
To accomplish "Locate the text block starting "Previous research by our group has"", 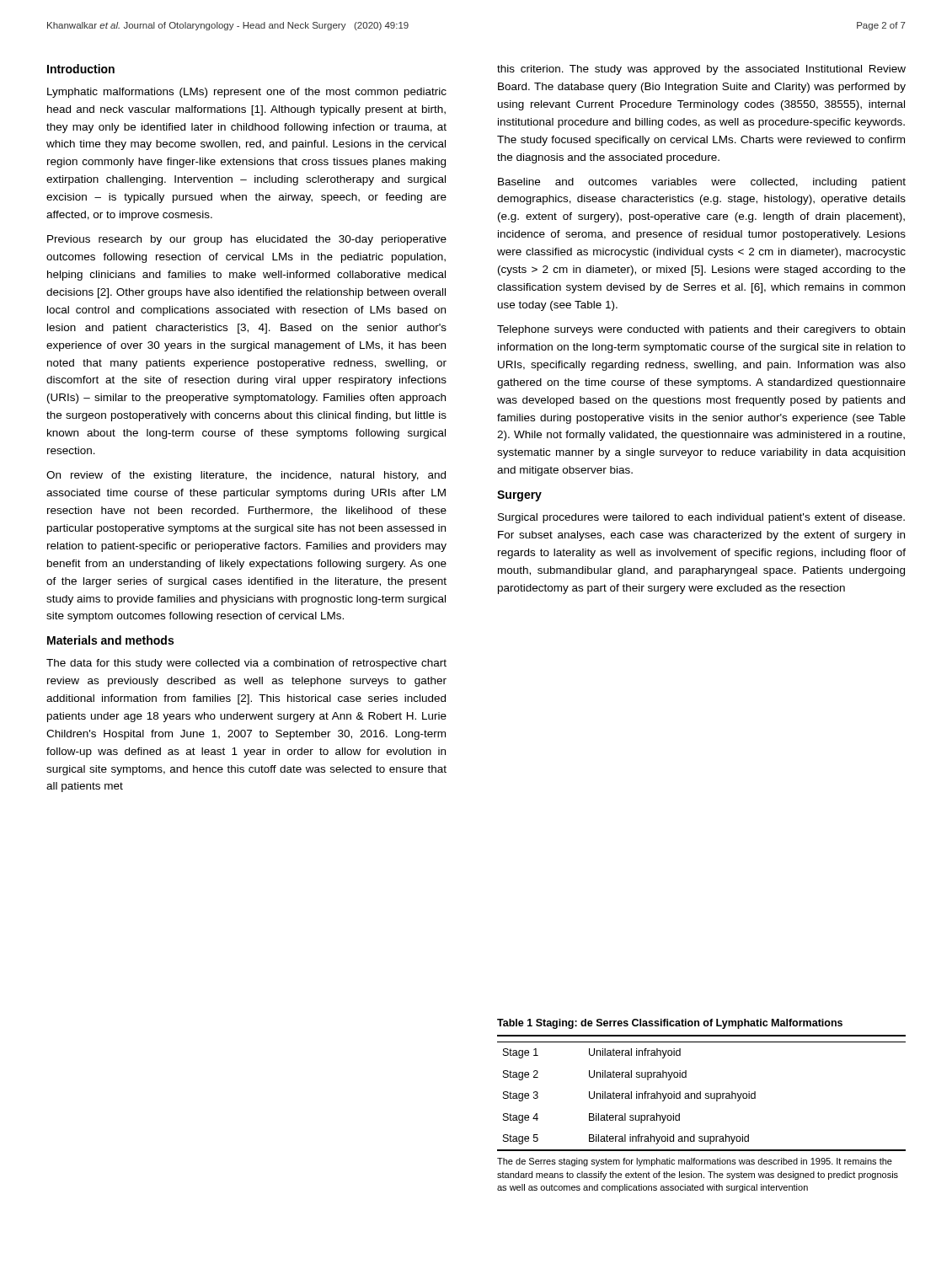I will point(246,346).
